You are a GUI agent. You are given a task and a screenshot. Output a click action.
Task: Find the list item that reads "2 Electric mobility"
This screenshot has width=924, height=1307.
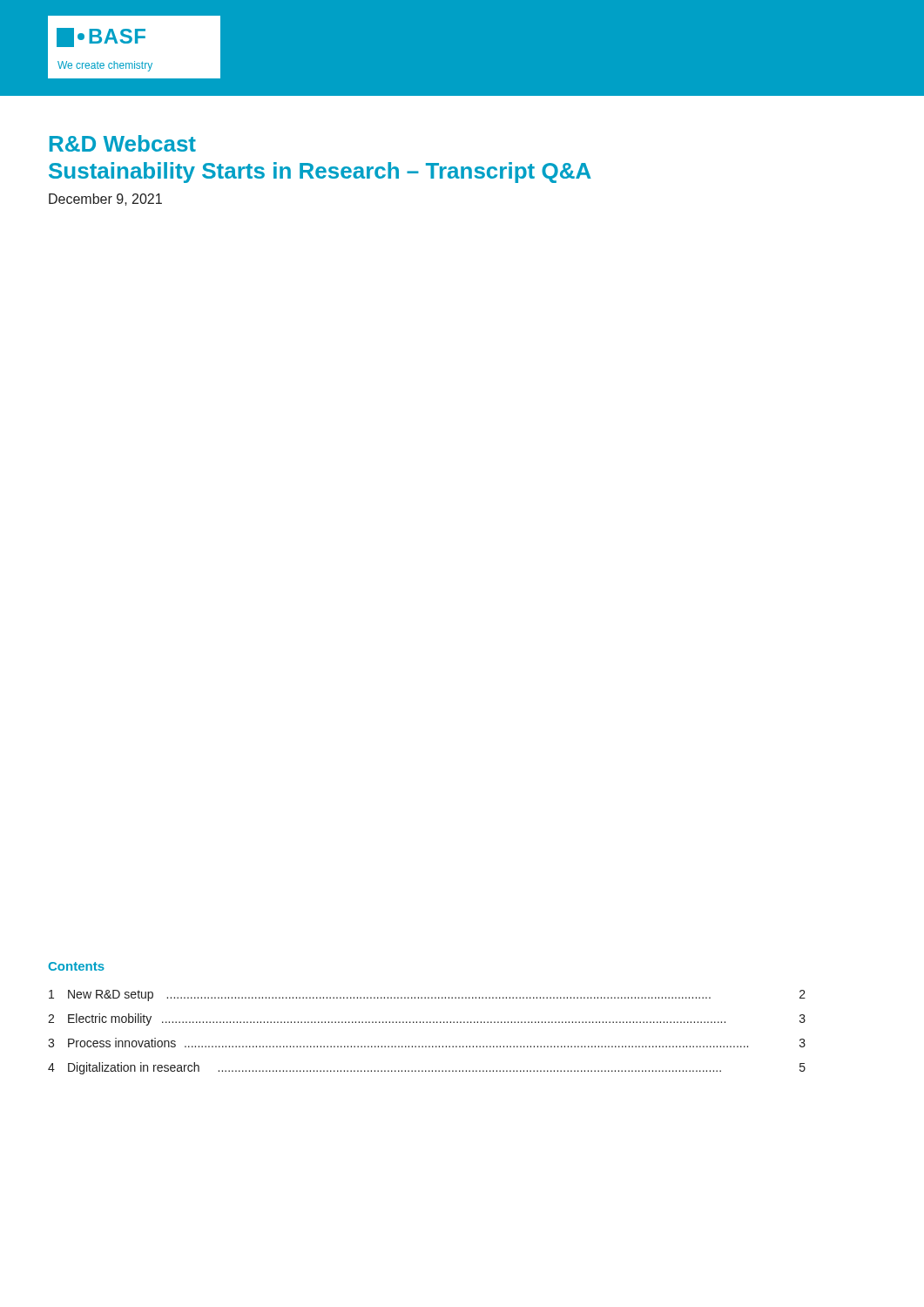[x=427, y=1019]
